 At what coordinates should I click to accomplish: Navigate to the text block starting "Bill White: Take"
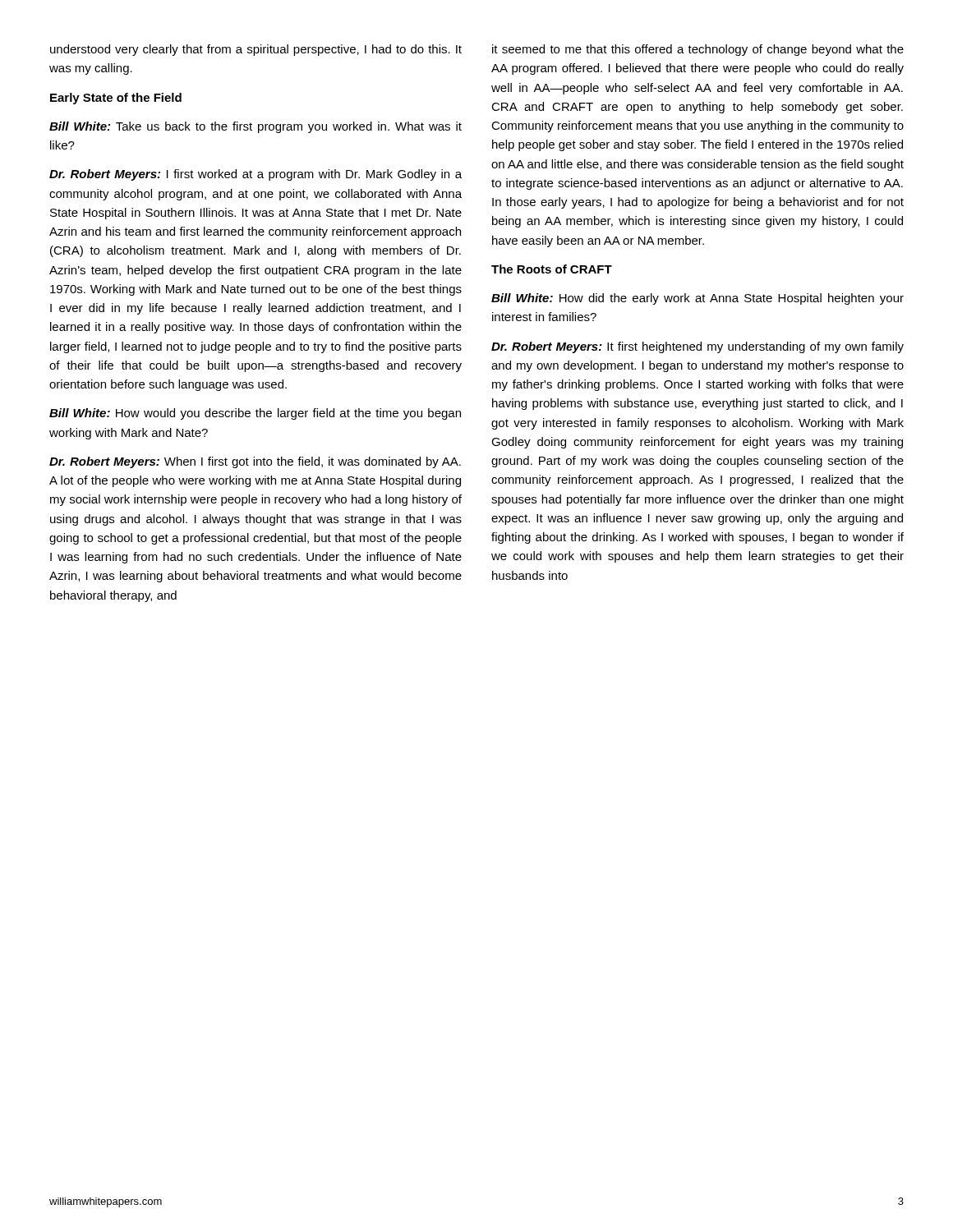point(255,136)
